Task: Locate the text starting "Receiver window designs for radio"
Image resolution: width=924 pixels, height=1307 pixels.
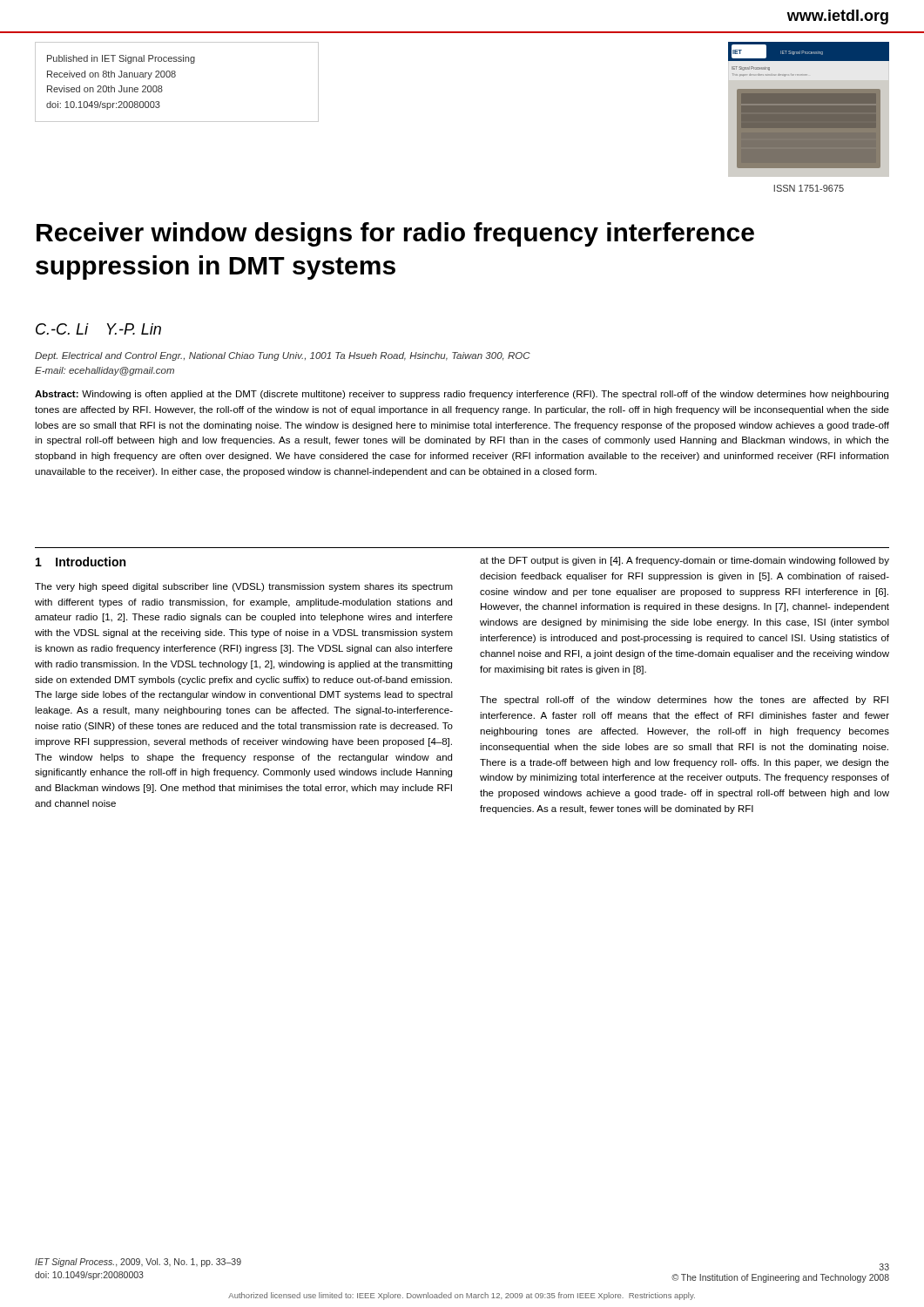Action: coord(395,249)
